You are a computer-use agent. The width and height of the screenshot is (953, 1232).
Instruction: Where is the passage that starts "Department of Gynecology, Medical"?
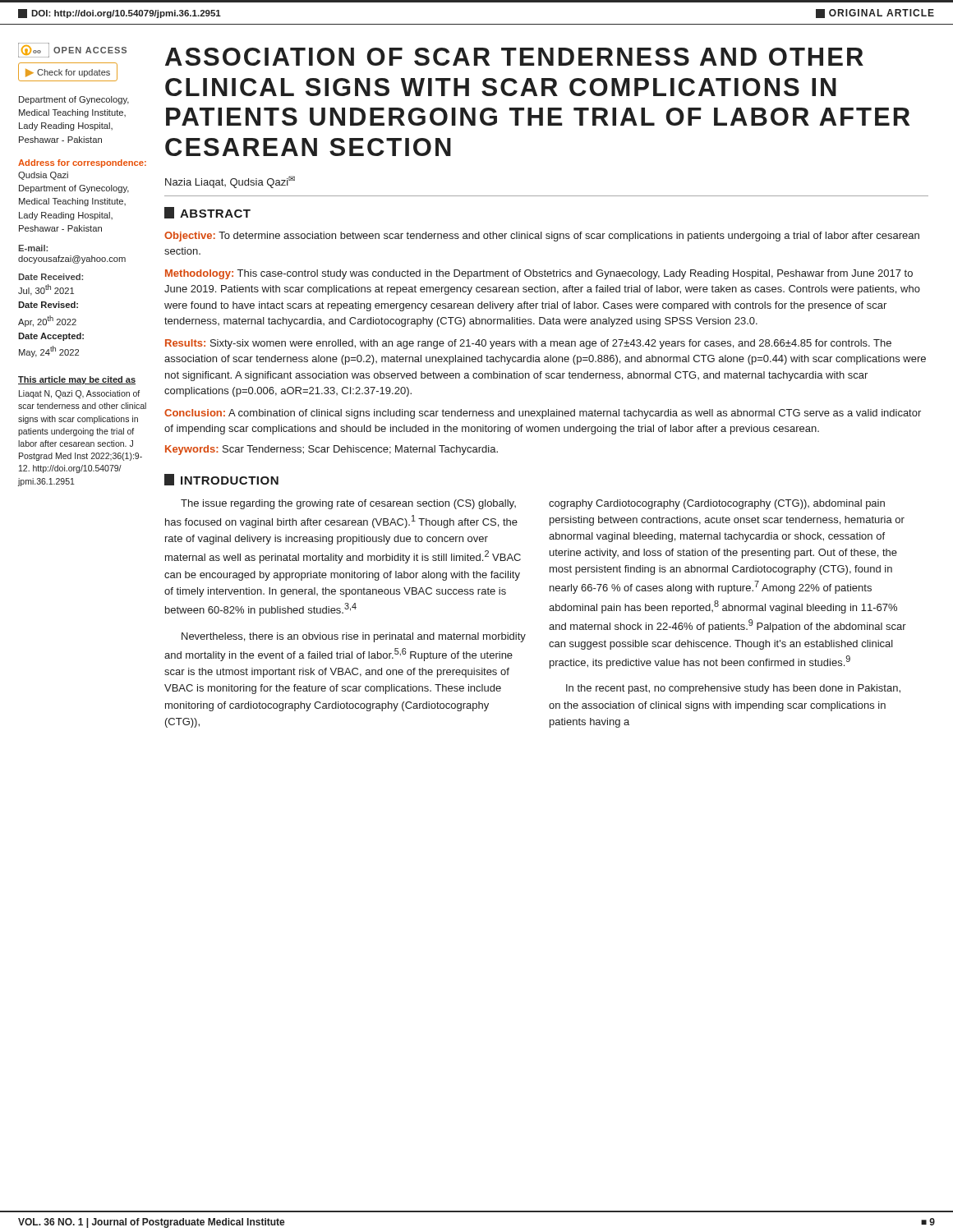pos(74,119)
